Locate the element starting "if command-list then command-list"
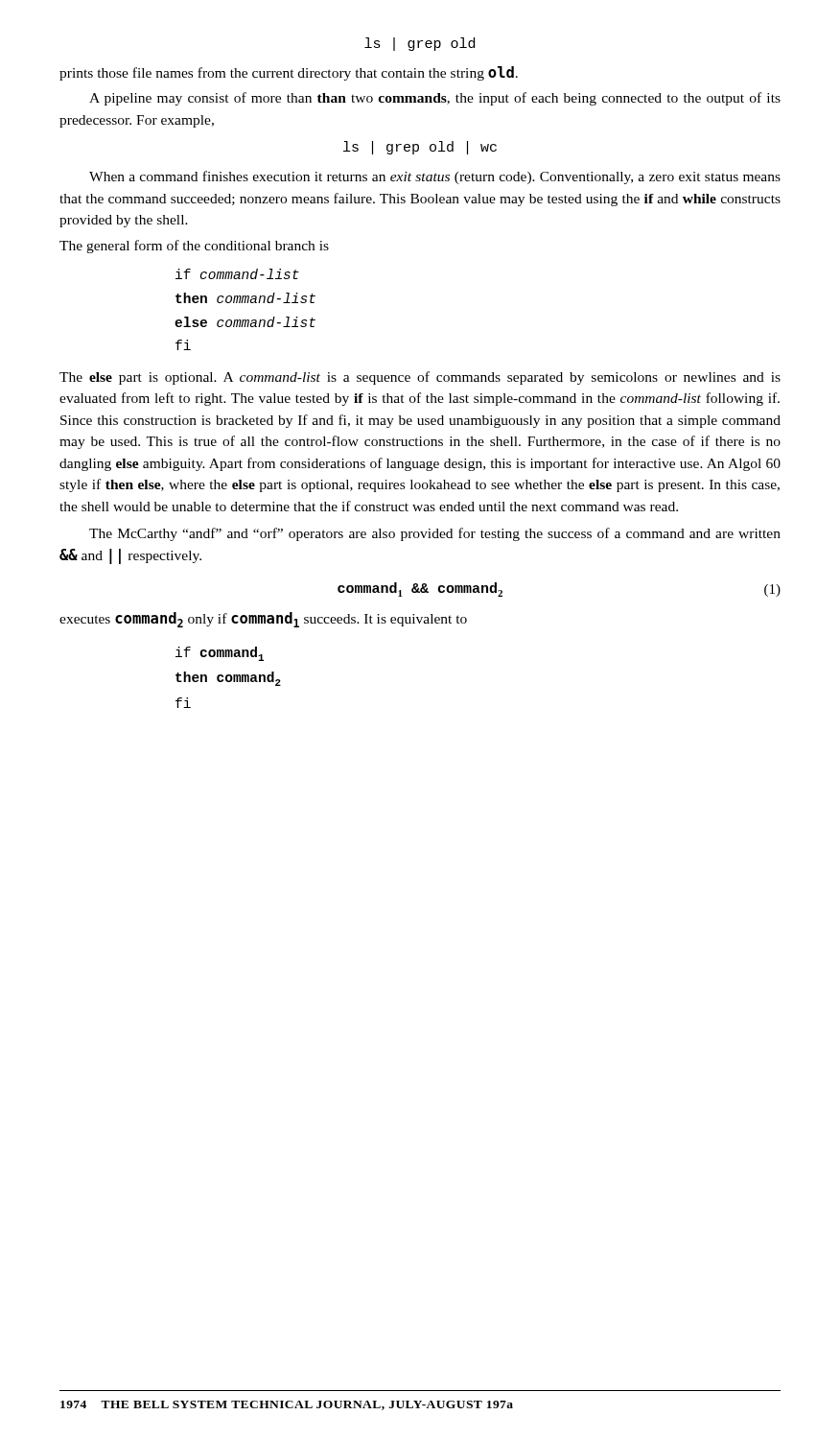 pyautogui.click(x=245, y=311)
